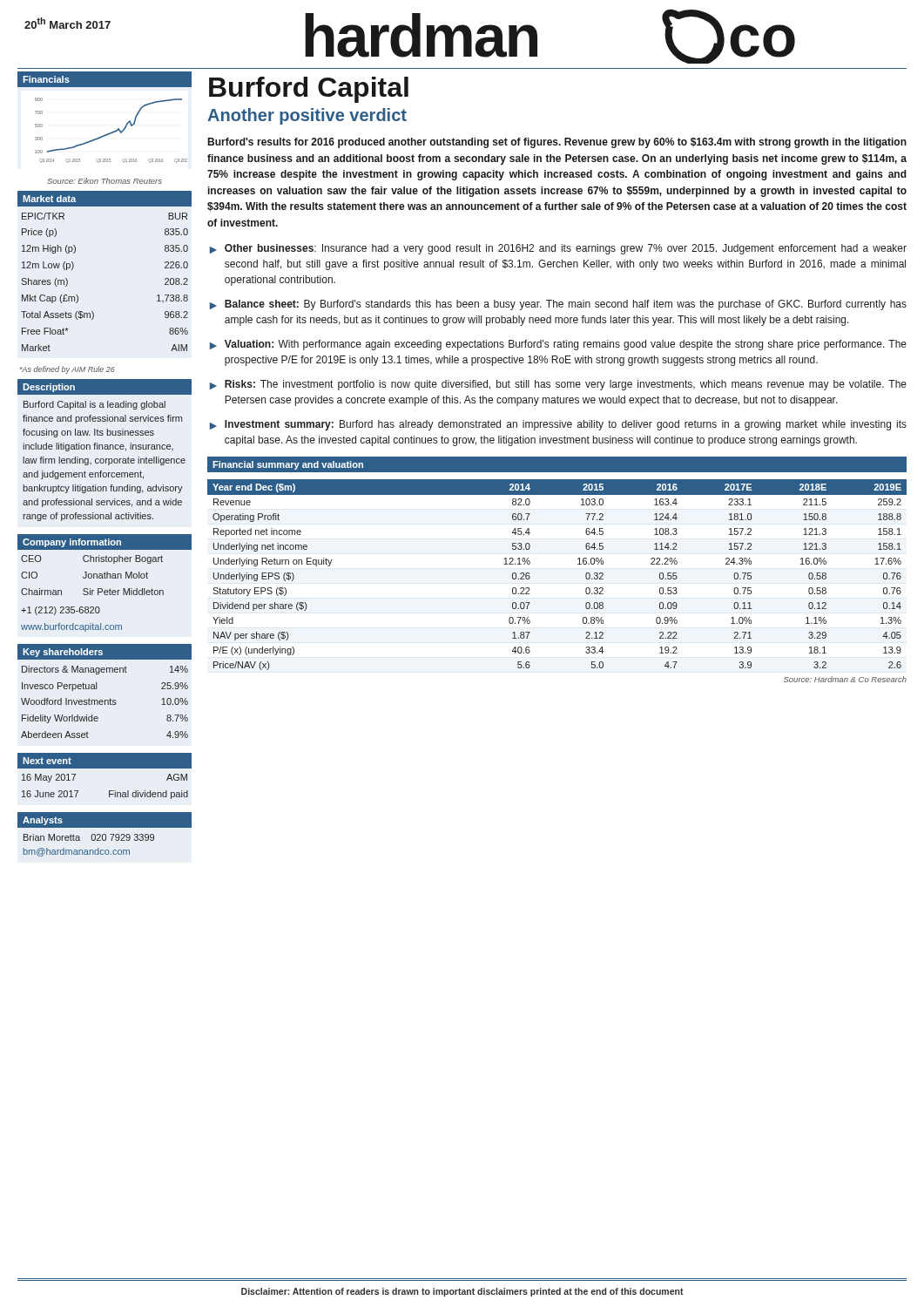Point to the text starting "Source: Eikon Thomas"
924x1307 pixels.
(105, 181)
